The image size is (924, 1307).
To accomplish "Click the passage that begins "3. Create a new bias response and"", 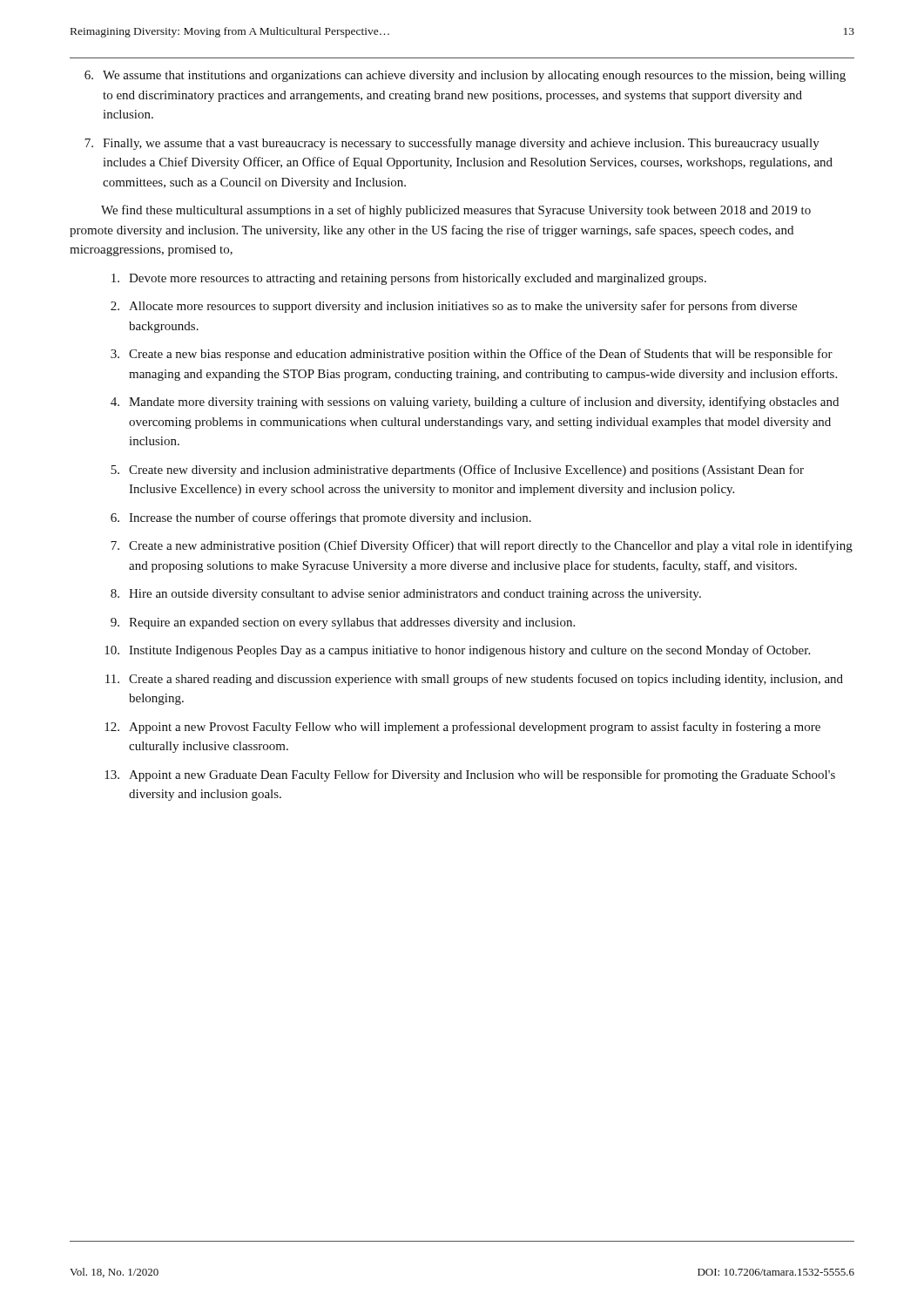I will (475, 364).
